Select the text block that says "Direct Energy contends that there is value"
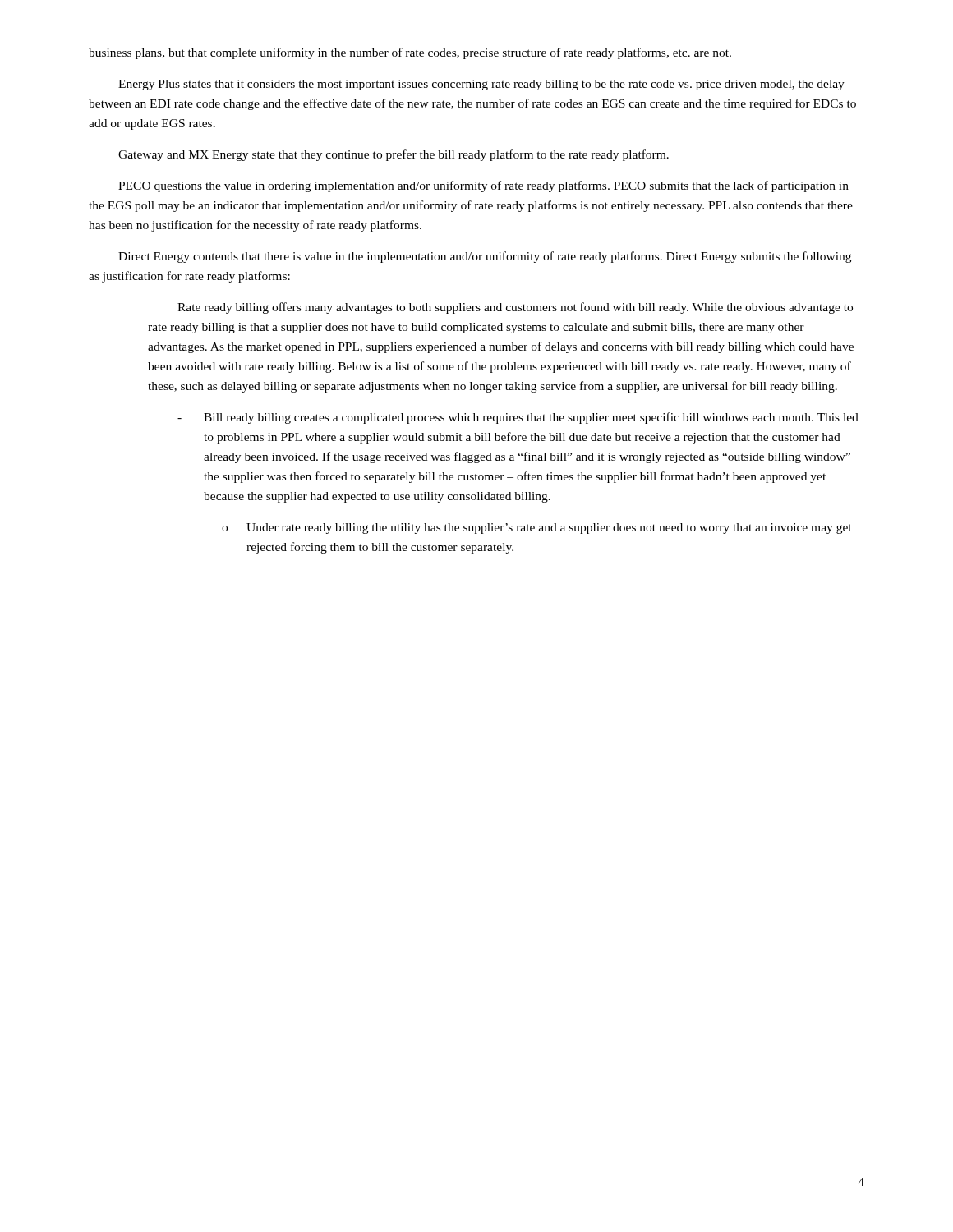 click(x=470, y=266)
